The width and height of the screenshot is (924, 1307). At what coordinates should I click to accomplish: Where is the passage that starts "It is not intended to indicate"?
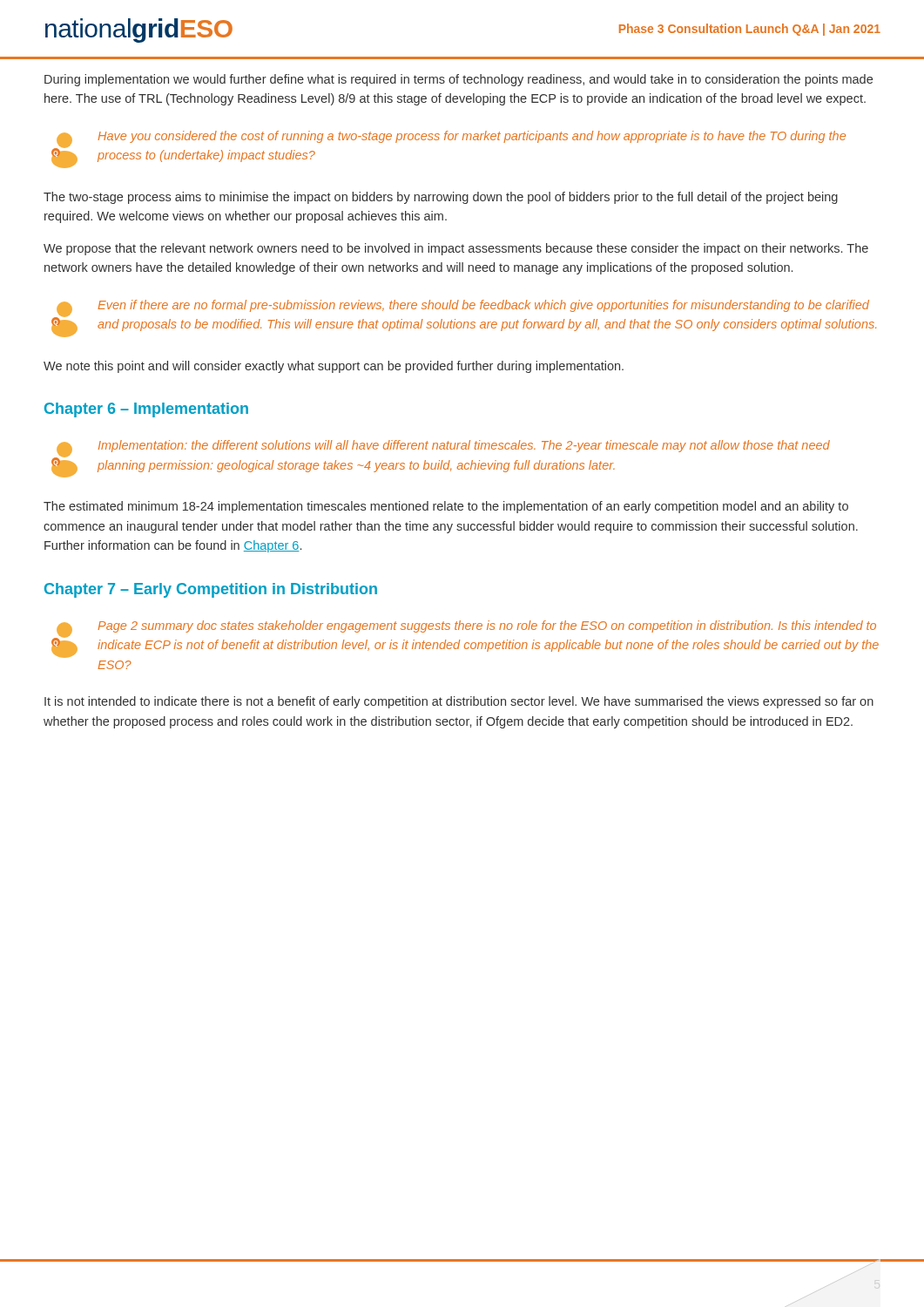[459, 711]
